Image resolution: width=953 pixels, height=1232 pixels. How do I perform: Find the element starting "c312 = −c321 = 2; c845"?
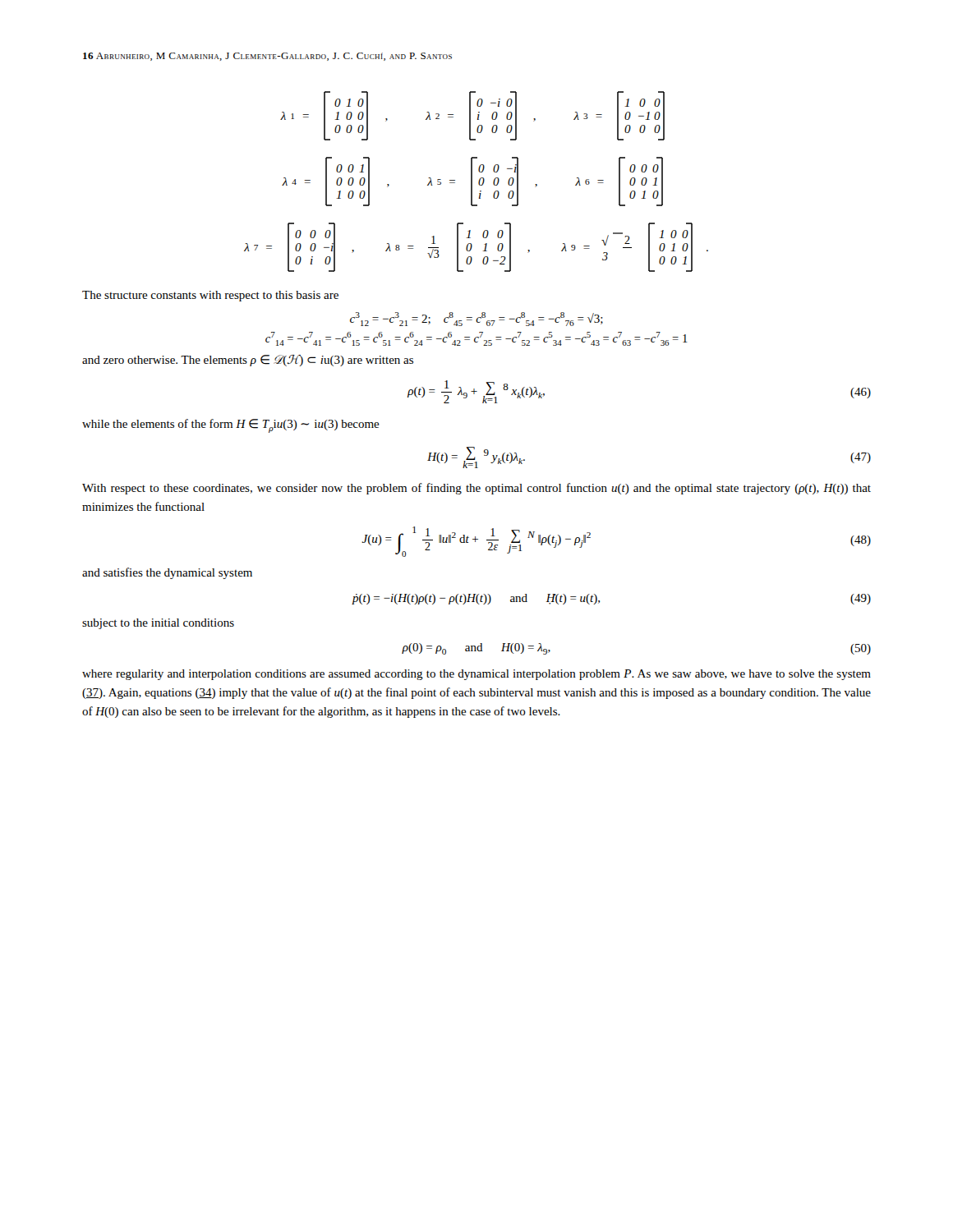point(476,319)
